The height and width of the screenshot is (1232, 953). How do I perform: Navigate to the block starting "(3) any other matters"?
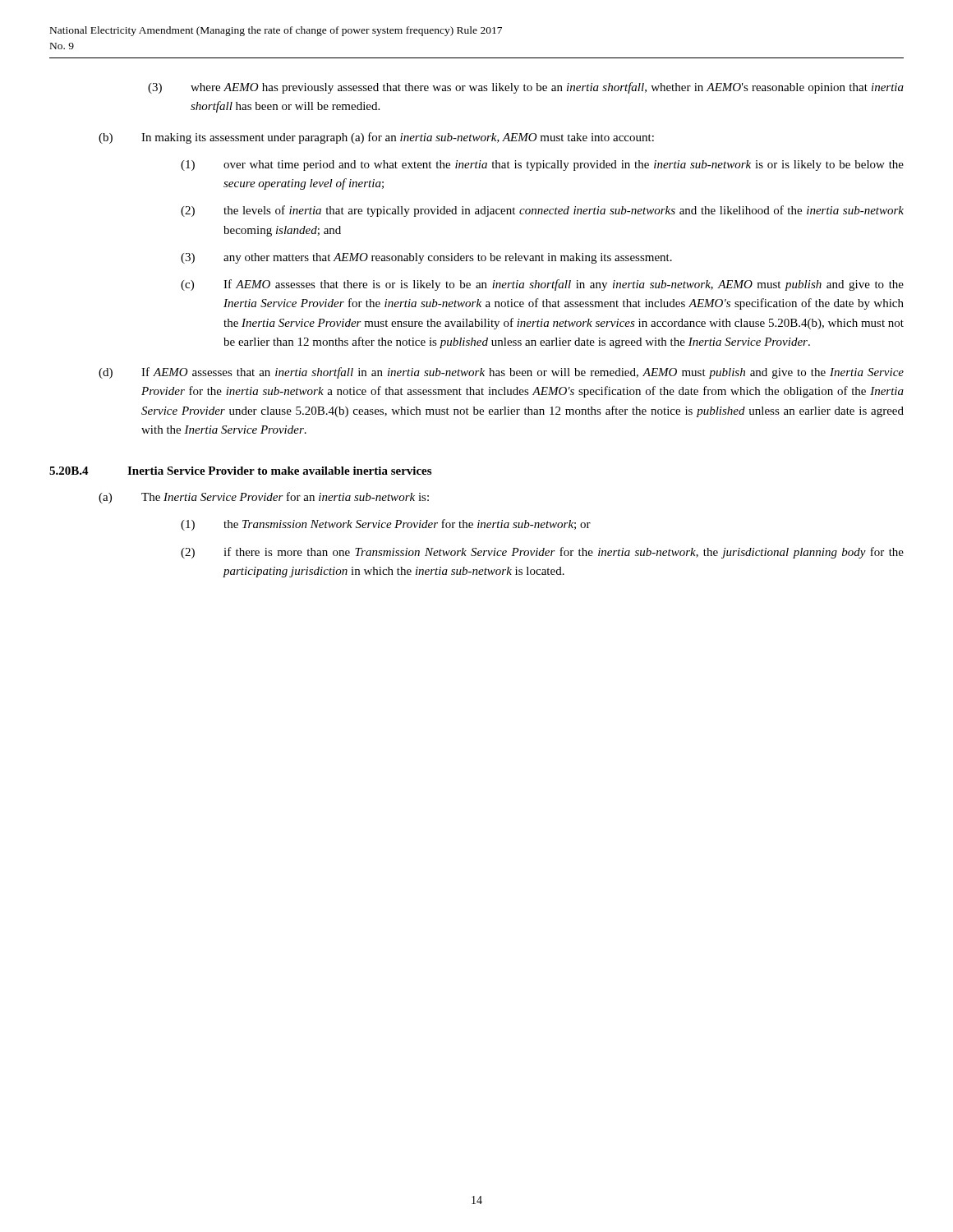(542, 257)
